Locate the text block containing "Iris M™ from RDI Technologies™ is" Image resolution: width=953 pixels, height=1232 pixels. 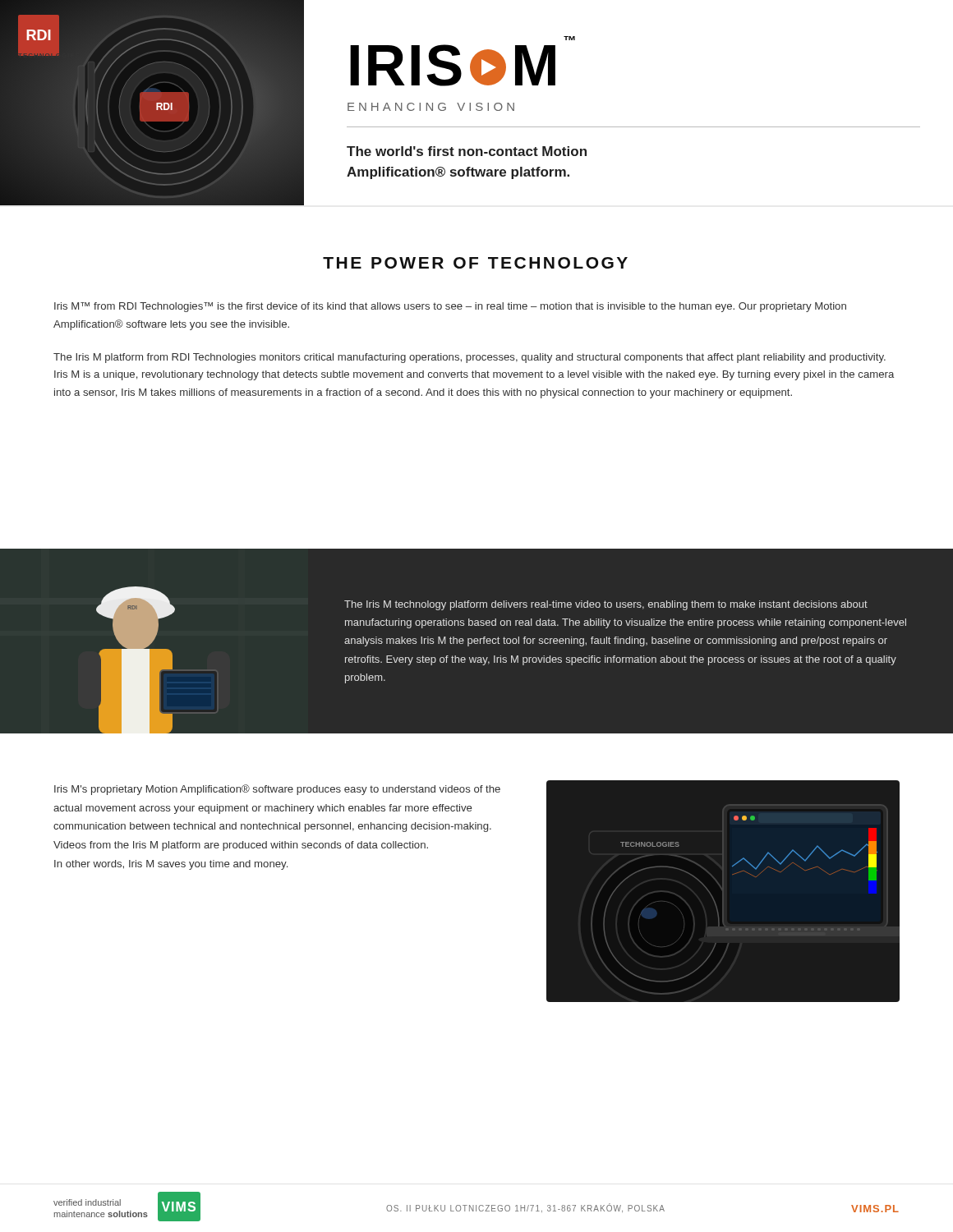click(x=450, y=315)
